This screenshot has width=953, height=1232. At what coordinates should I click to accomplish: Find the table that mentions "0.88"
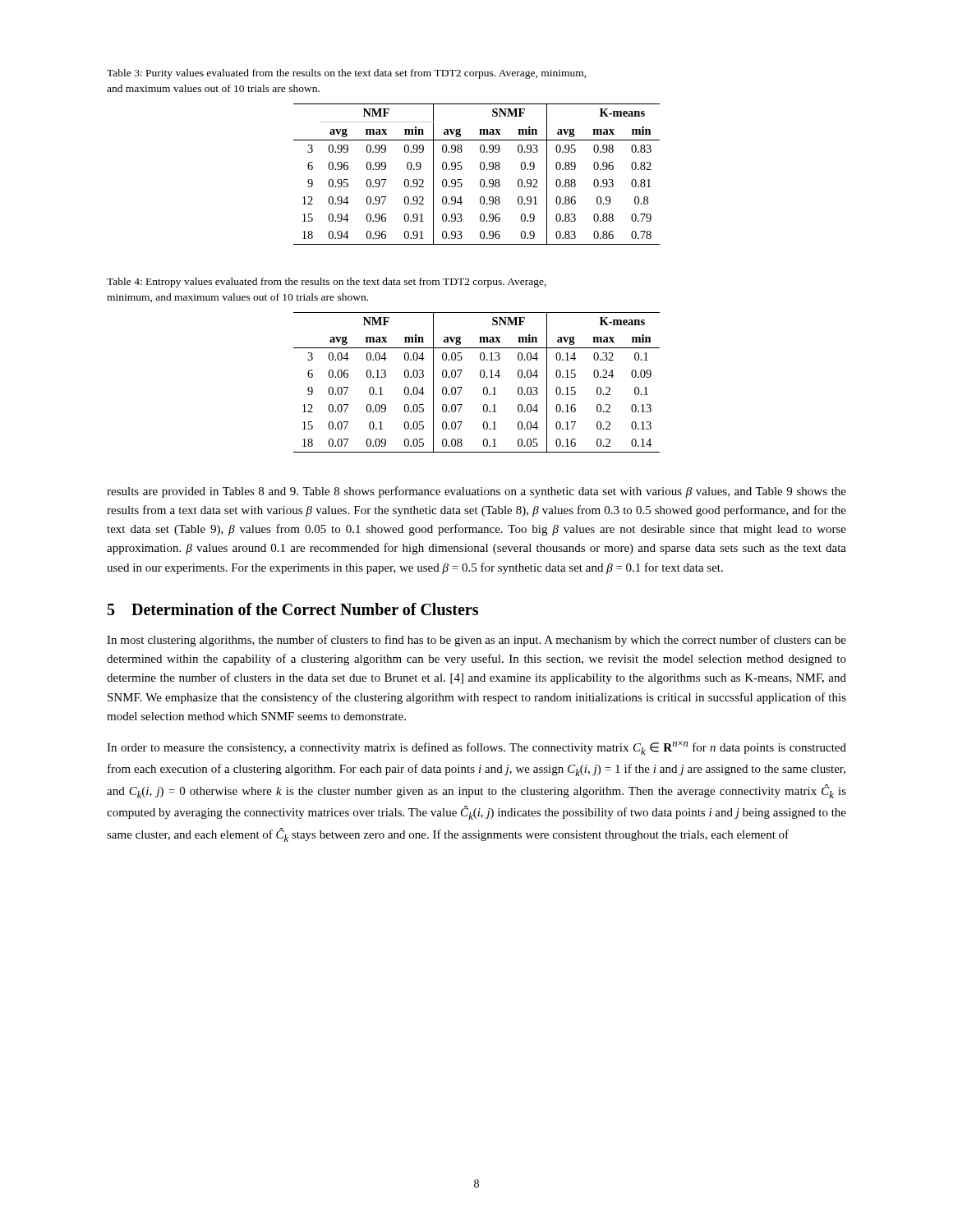click(476, 174)
